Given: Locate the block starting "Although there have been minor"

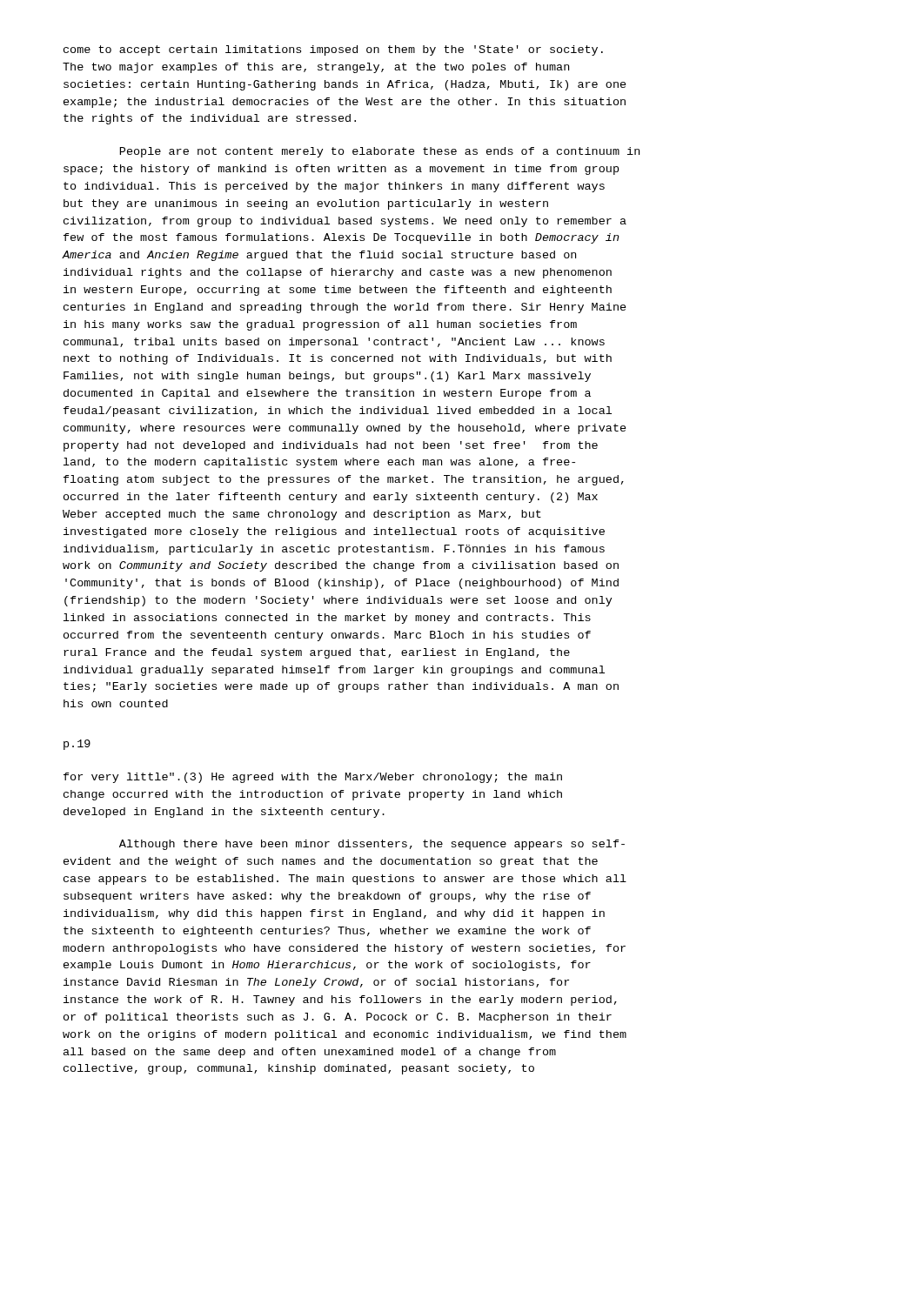Looking at the screenshot, I should (x=345, y=957).
